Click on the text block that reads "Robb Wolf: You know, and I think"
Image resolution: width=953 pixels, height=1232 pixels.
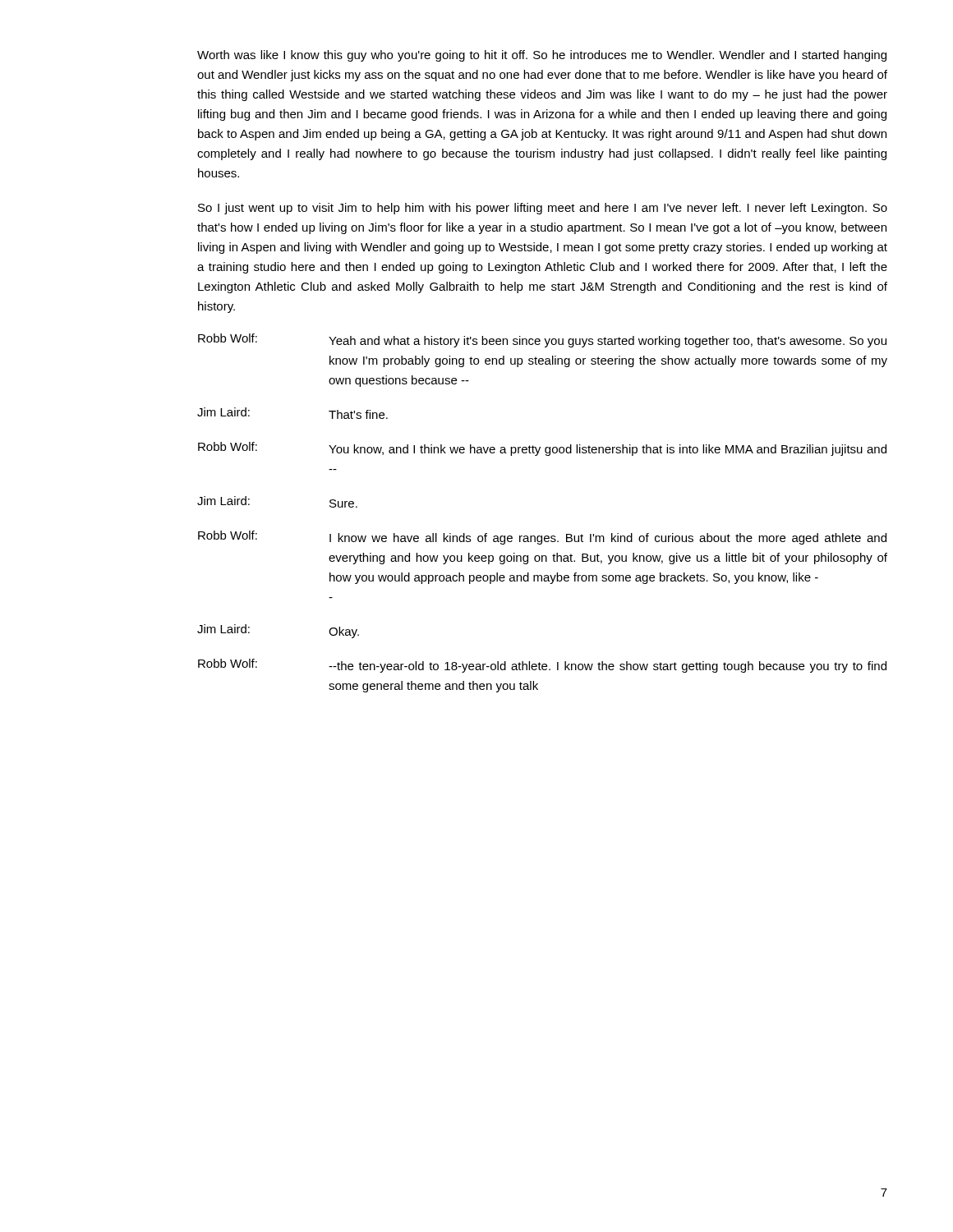542,459
